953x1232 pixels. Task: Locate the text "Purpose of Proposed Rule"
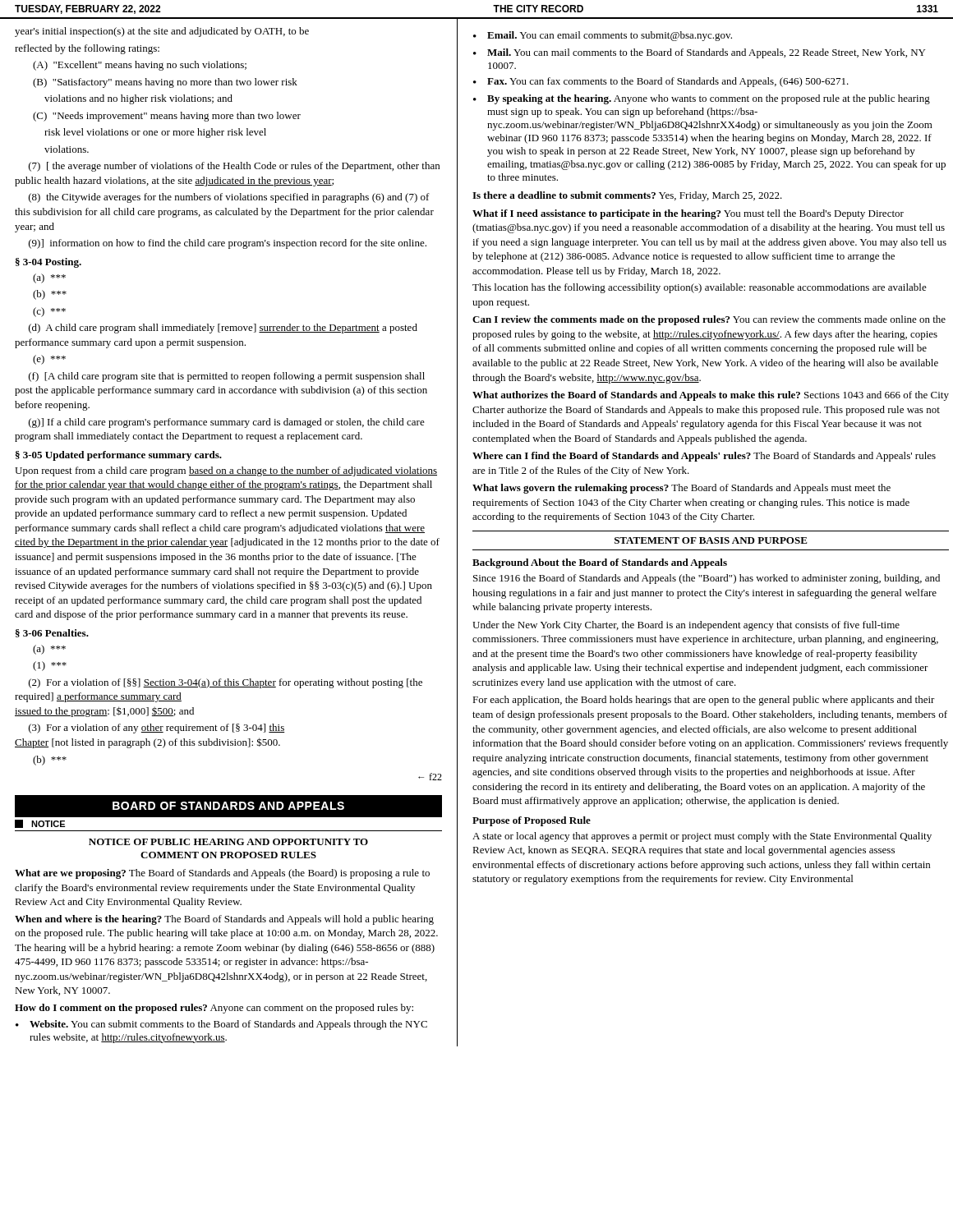coord(531,820)
